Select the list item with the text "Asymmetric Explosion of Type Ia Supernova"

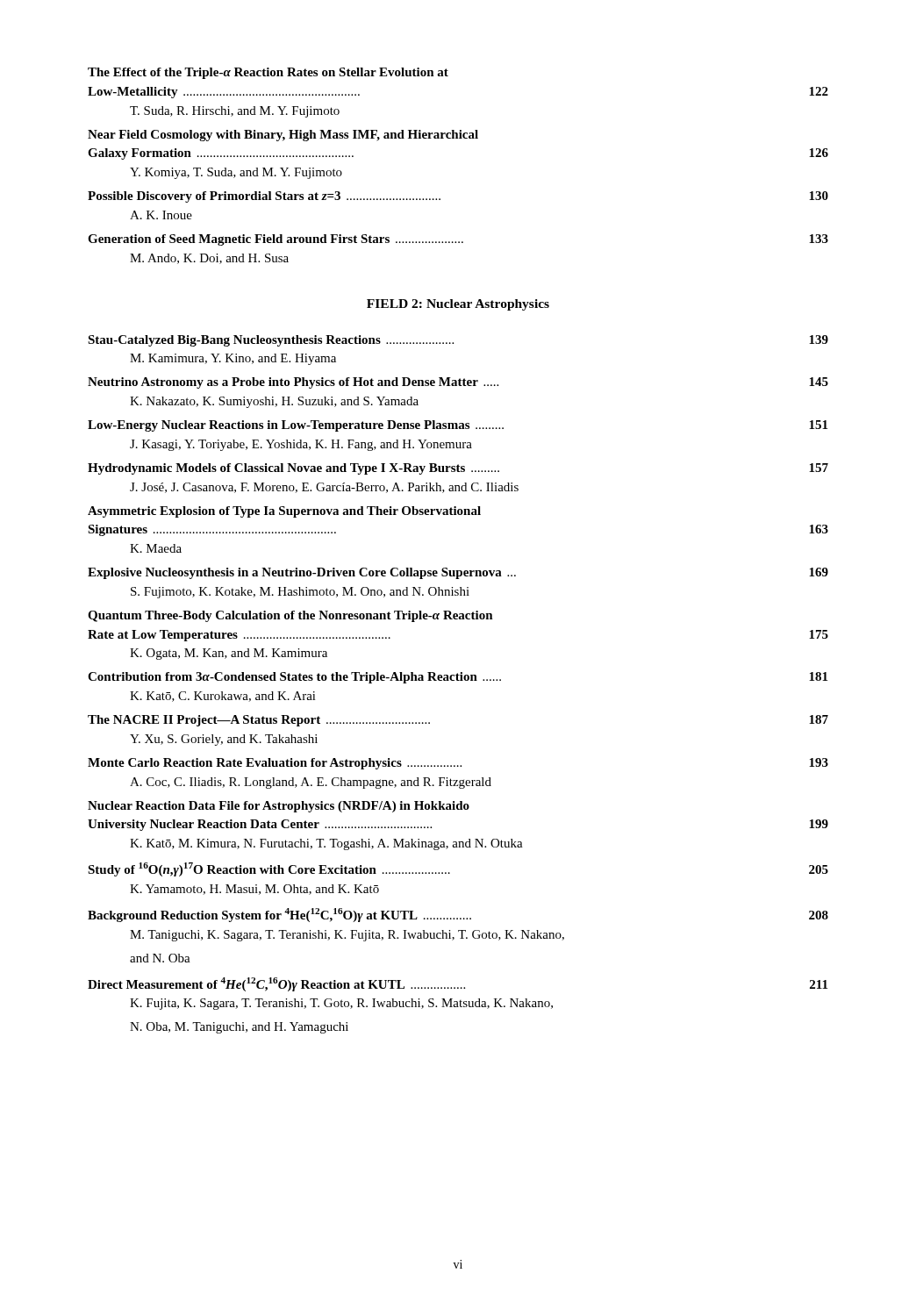pos(284,512)
